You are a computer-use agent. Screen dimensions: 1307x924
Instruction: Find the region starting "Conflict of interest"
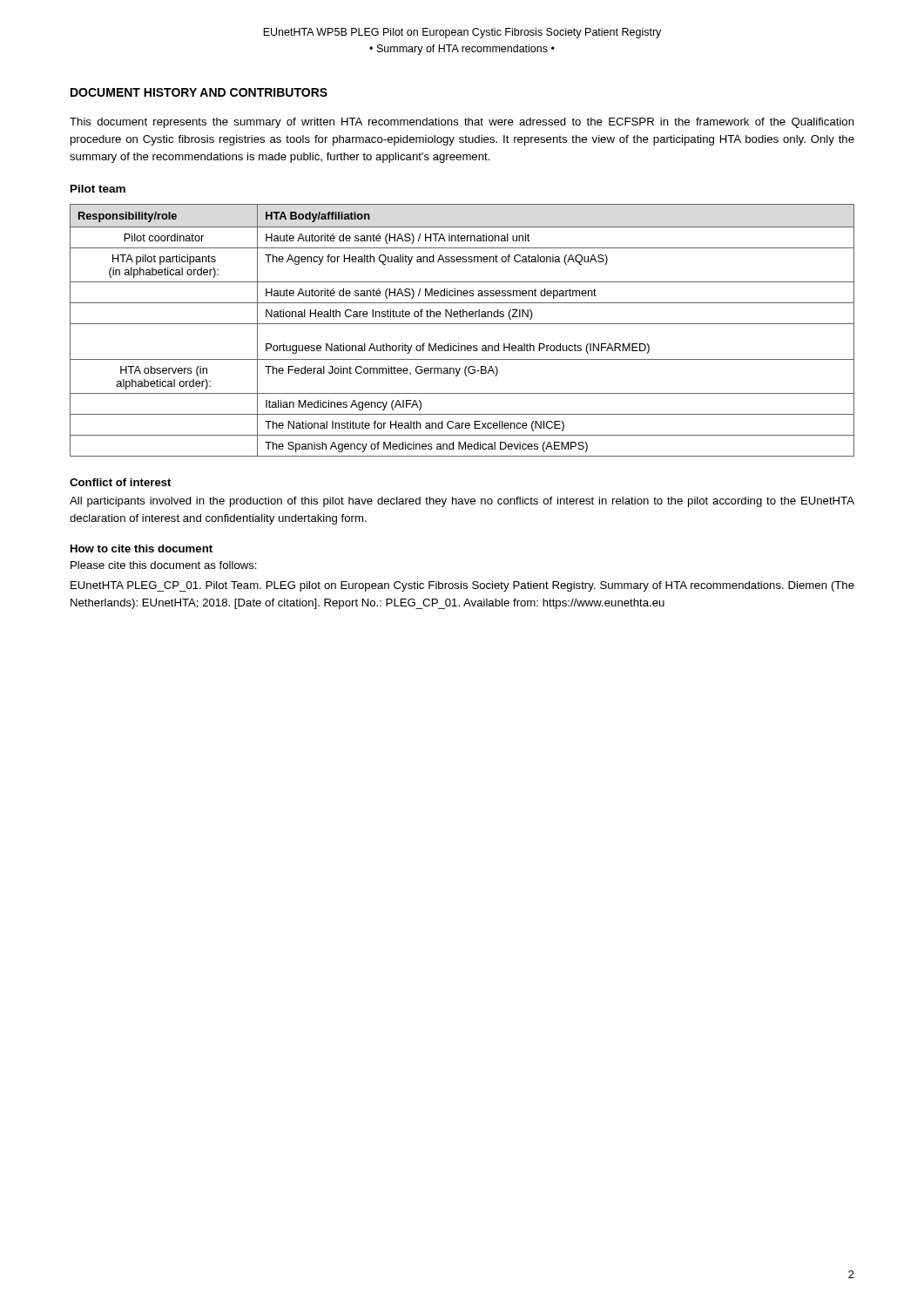tap(120, 482)
